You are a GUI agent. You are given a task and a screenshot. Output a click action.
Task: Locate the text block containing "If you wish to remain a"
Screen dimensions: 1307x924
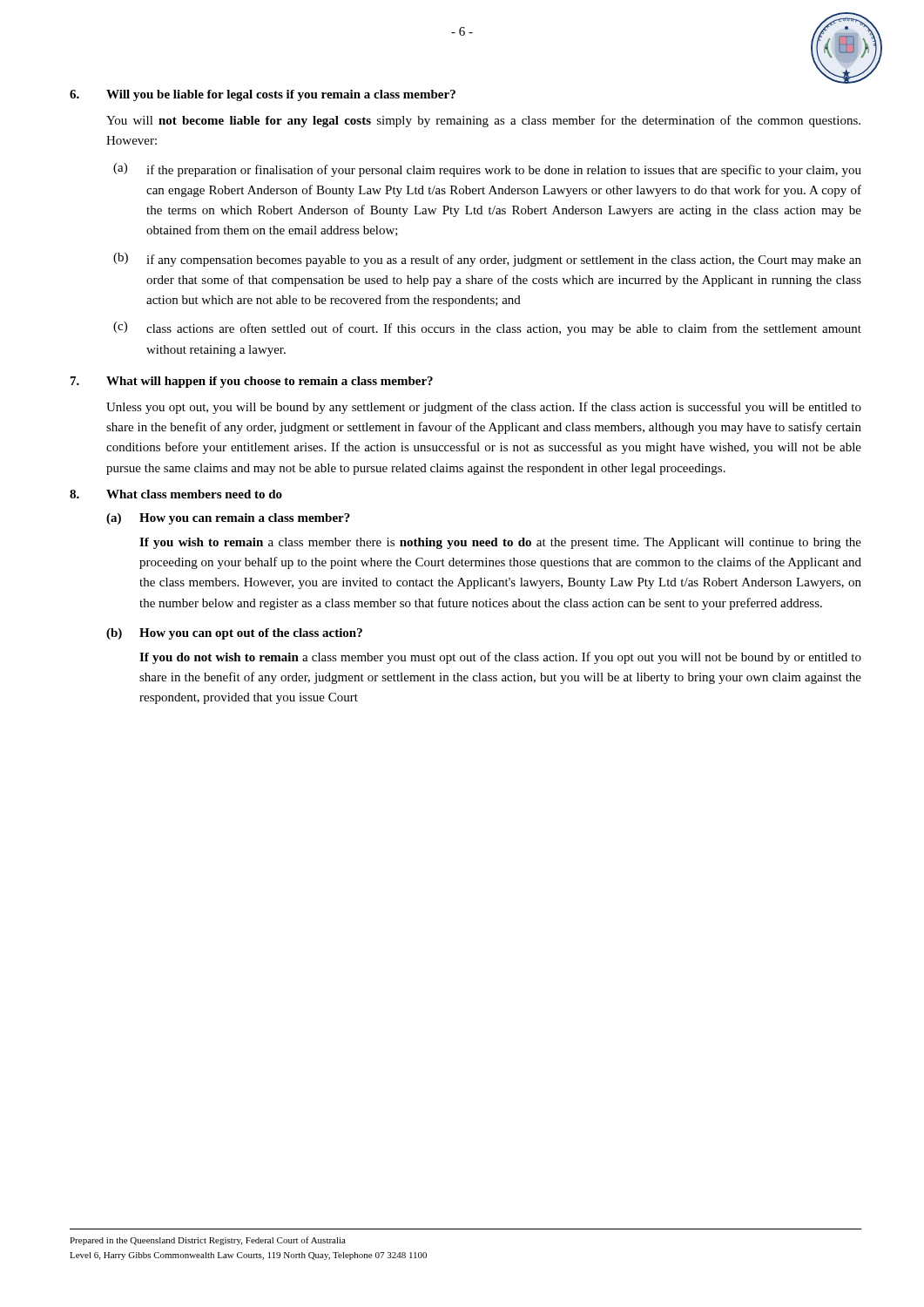point(500,572)
